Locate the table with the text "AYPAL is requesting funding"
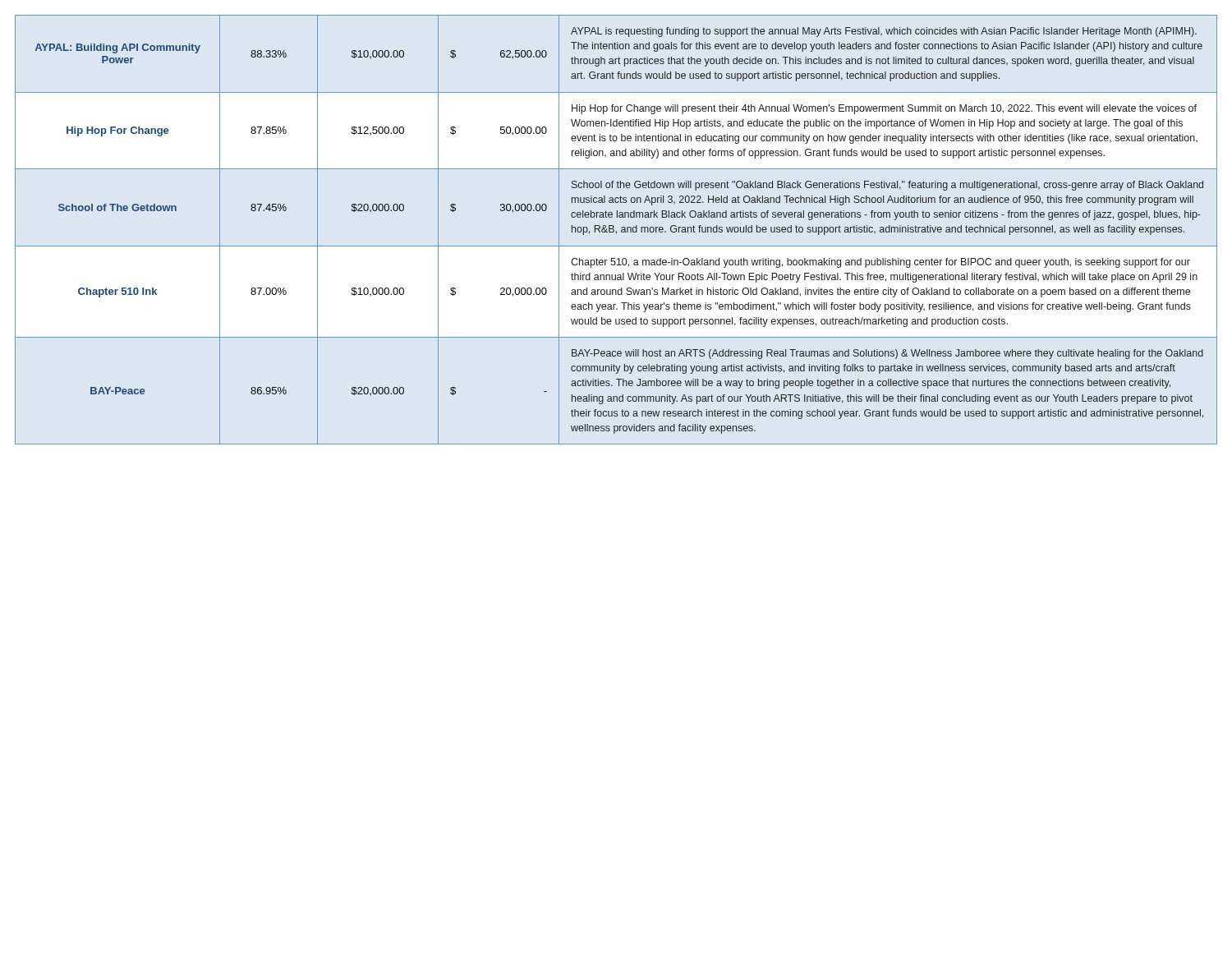Viewport: 1232px width, 953px height. coord(616,230)
